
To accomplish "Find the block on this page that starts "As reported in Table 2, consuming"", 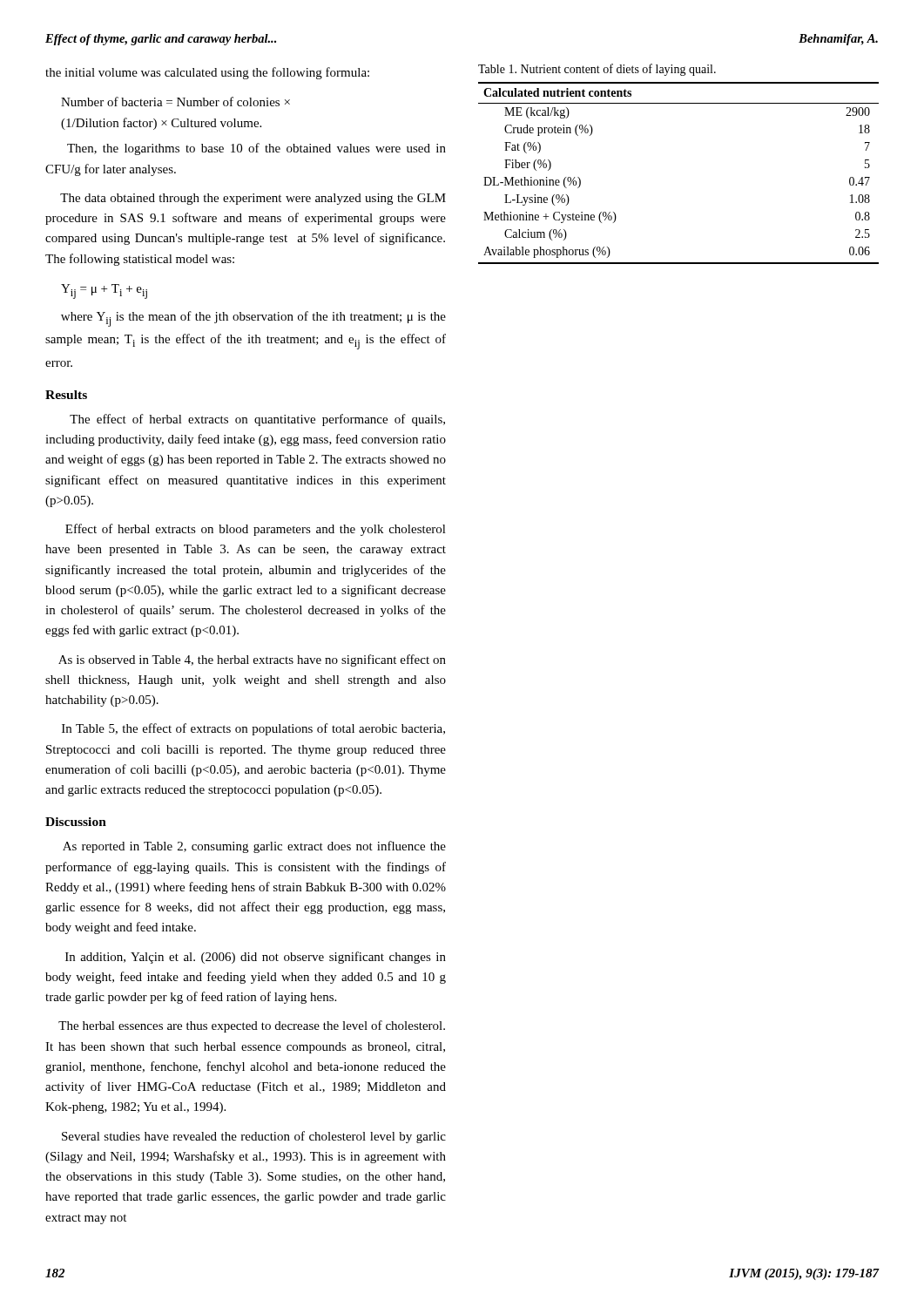I will point(246,887).
